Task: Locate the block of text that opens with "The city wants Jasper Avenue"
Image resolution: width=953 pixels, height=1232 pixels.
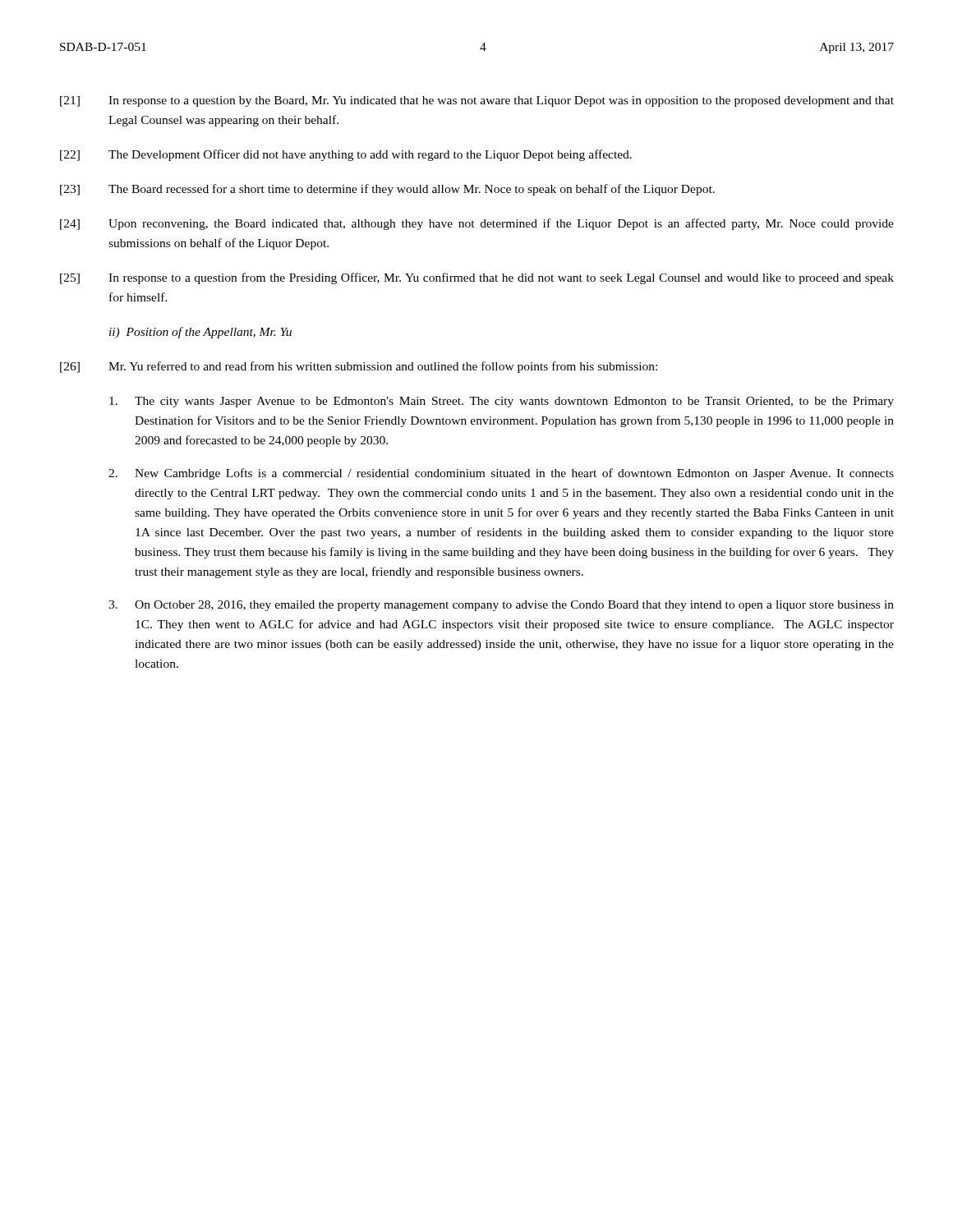Action: 501,421
